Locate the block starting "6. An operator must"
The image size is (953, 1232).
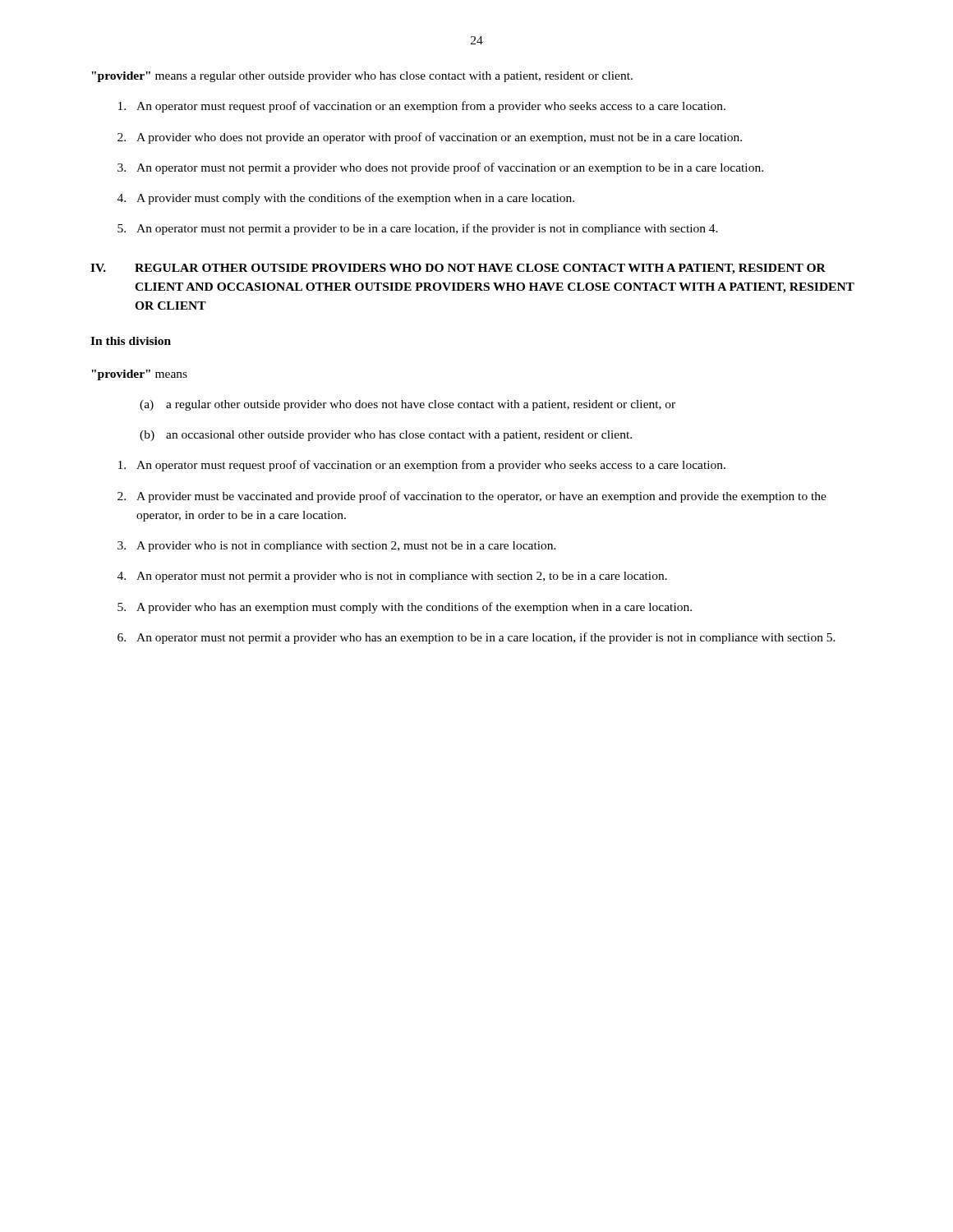point(476,637)
